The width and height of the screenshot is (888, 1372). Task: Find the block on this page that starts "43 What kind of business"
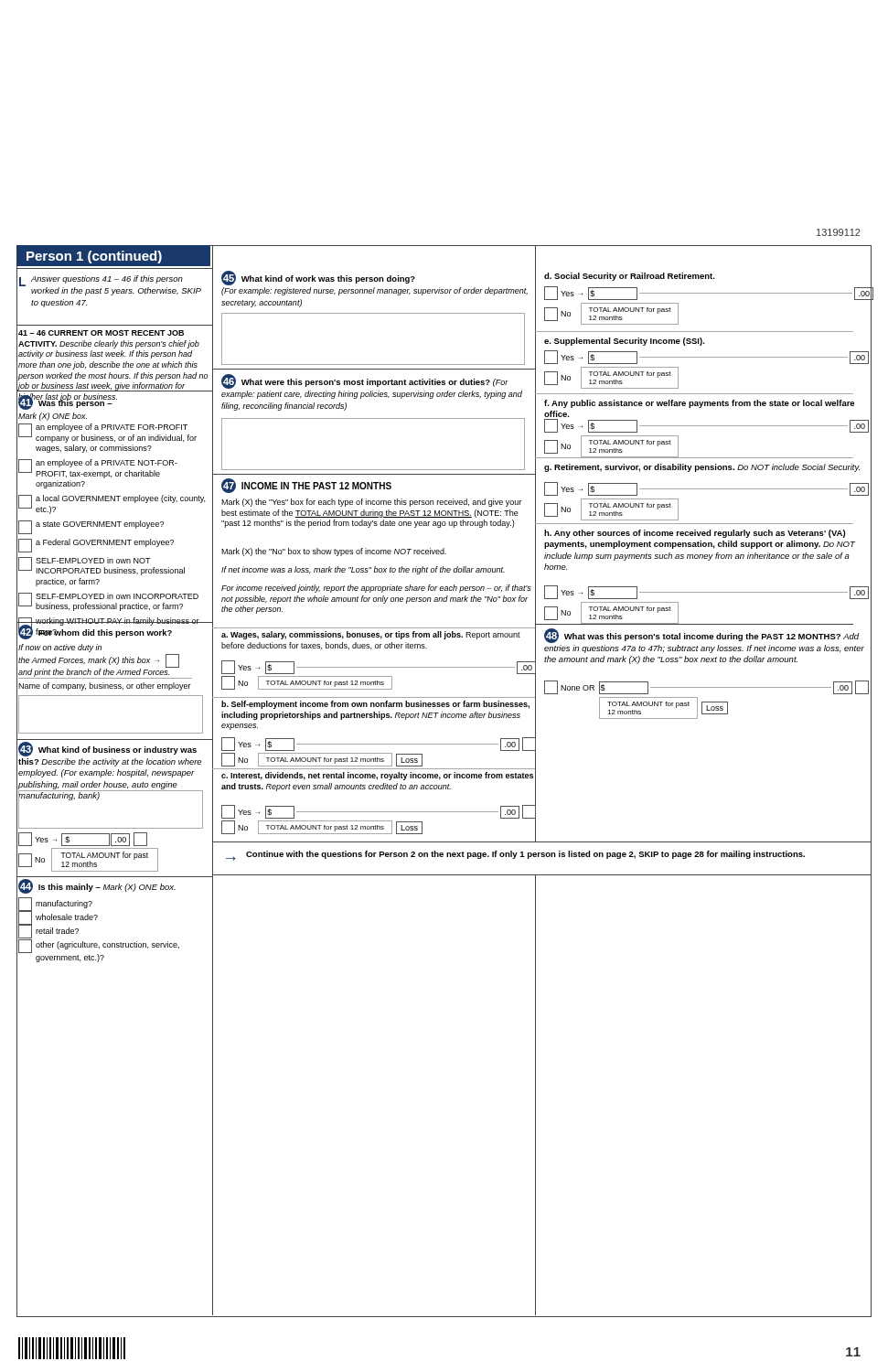[110, 771]
